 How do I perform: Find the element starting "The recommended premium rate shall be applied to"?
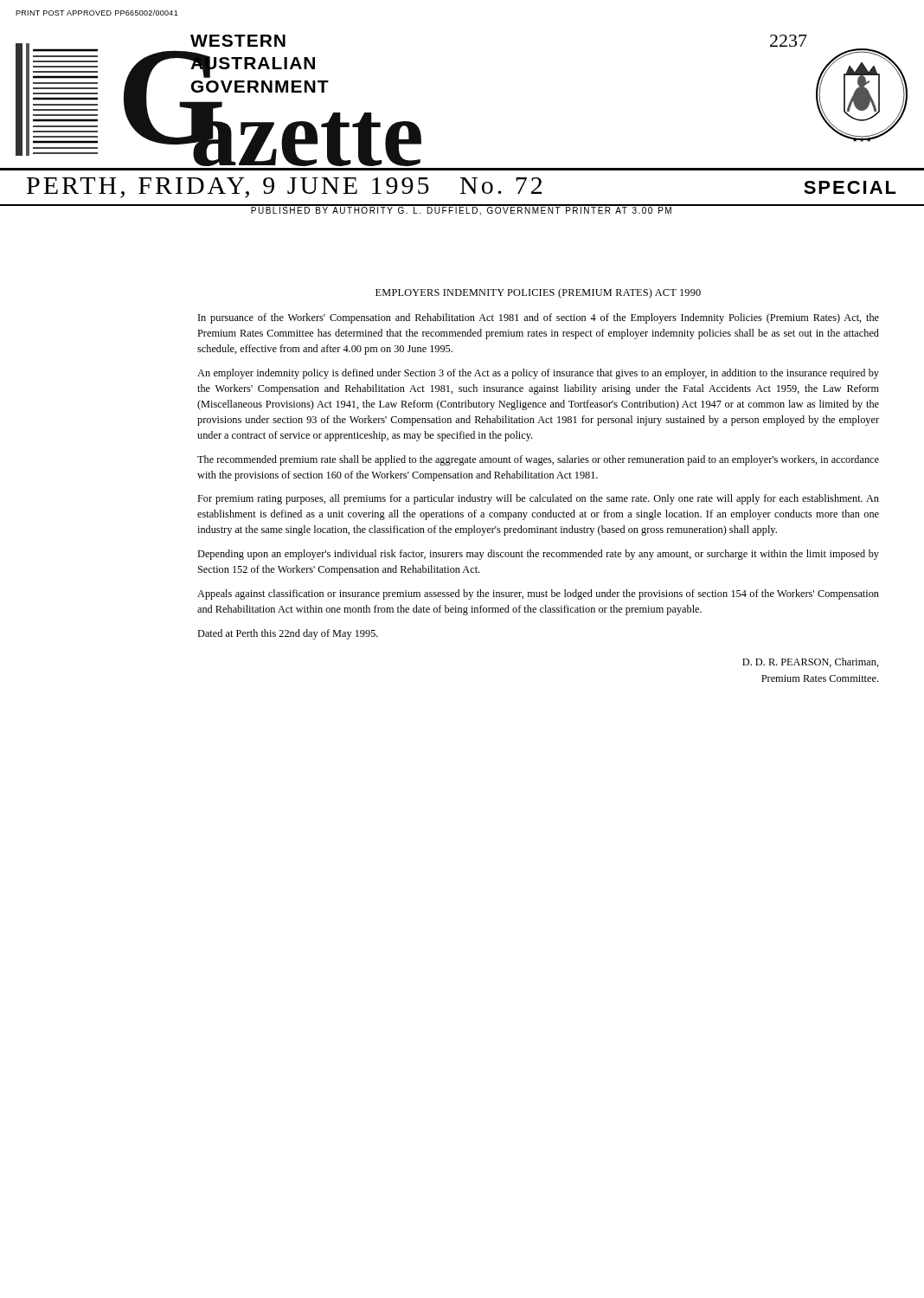[538, 467]
